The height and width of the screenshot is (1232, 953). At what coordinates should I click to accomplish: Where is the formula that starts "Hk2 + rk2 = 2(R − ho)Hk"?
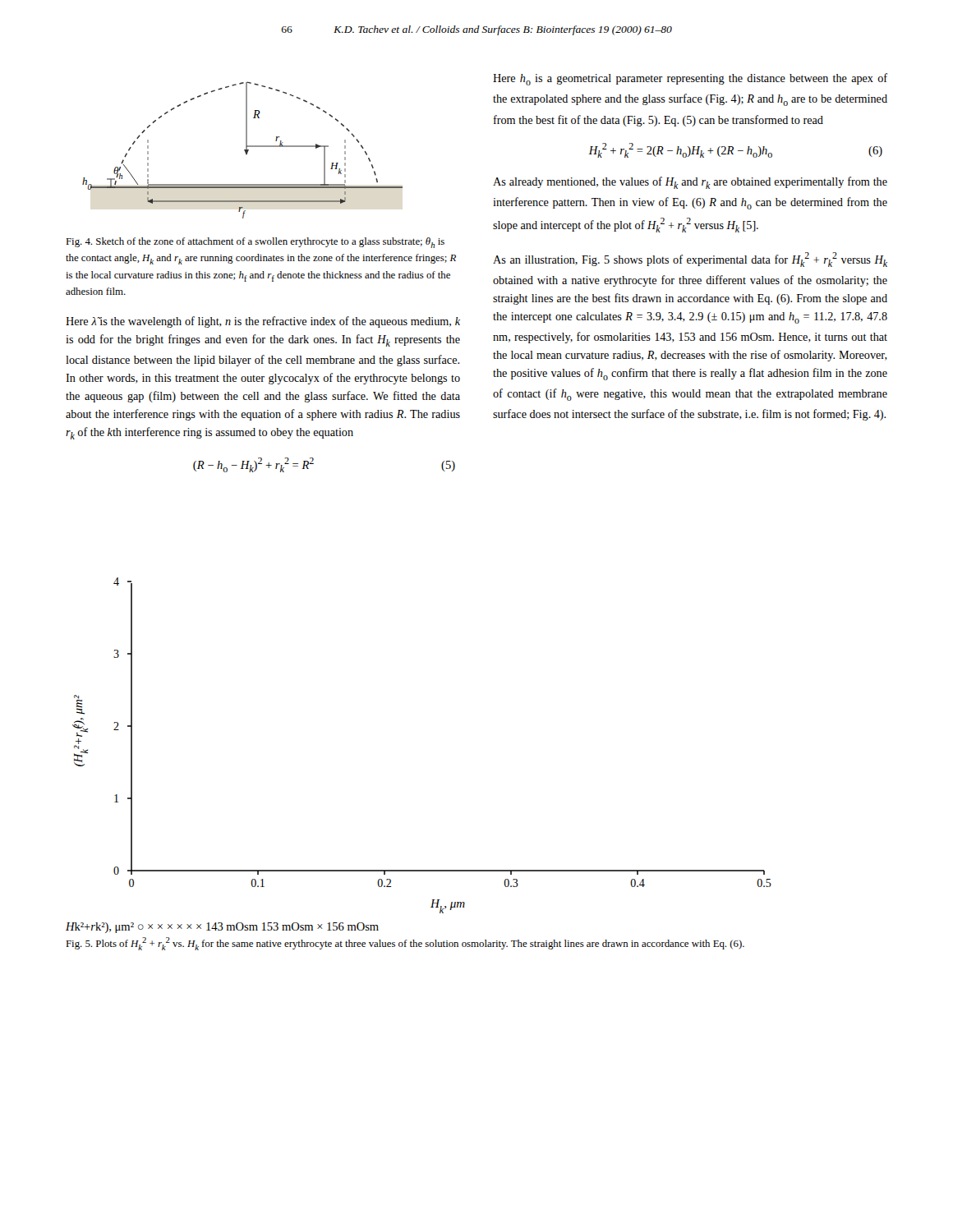pos(690,150)
